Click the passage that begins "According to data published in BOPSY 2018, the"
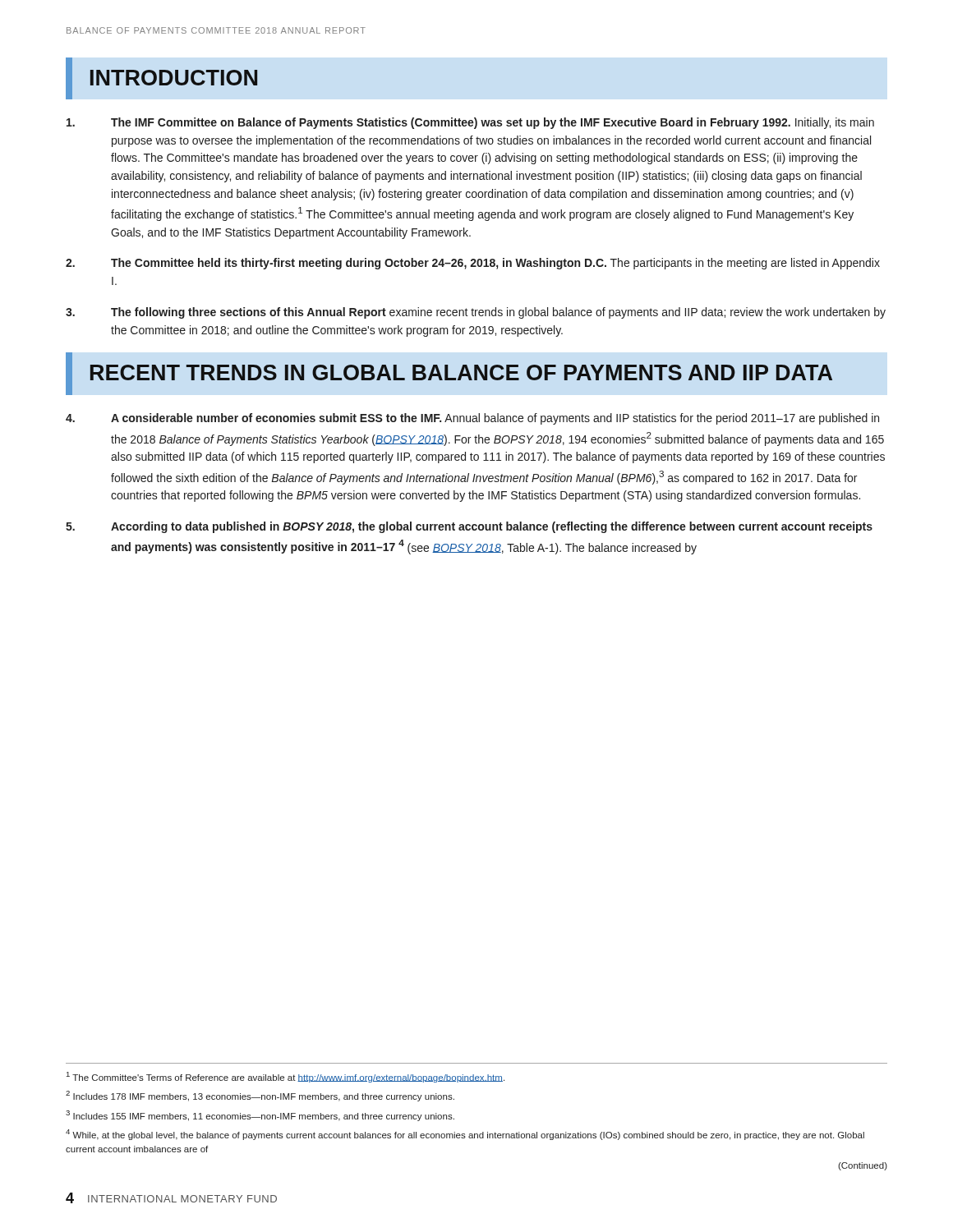Viewport: 953px width, 1232px height. [476, 537]
